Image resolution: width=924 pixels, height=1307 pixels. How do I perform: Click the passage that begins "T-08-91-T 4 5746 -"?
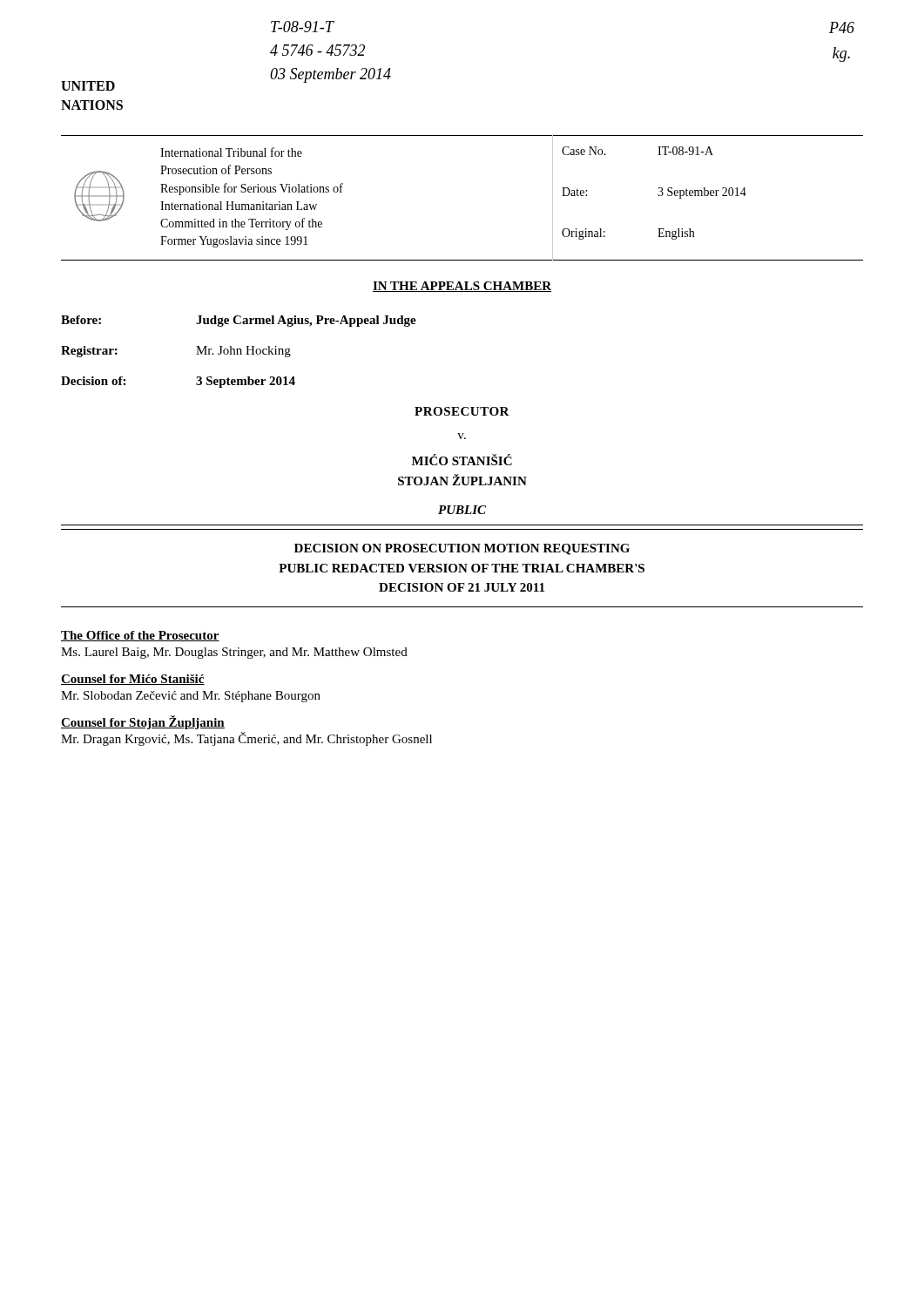[331, 51]
